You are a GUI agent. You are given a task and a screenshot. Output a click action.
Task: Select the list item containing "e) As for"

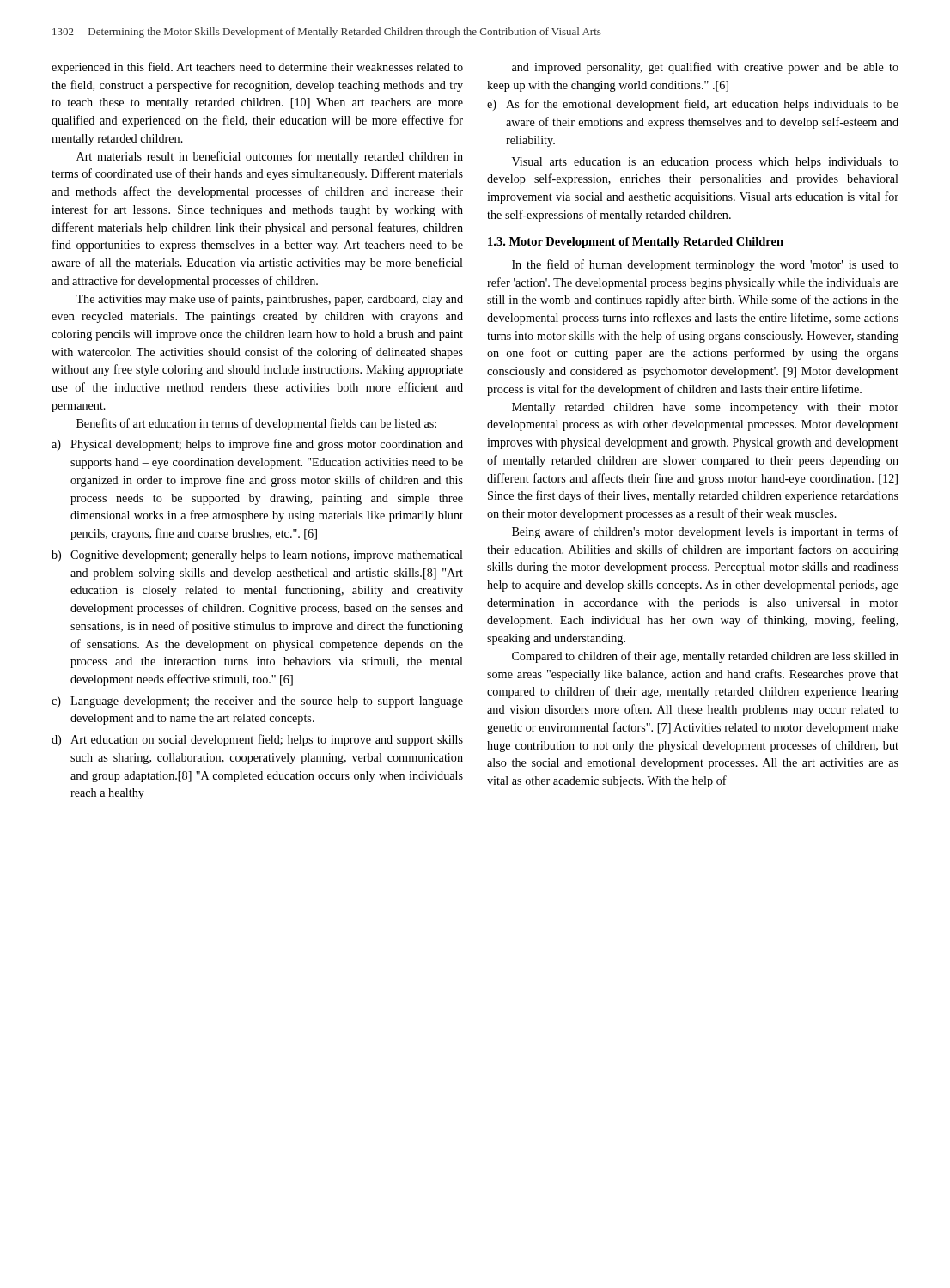click(693, 122)
